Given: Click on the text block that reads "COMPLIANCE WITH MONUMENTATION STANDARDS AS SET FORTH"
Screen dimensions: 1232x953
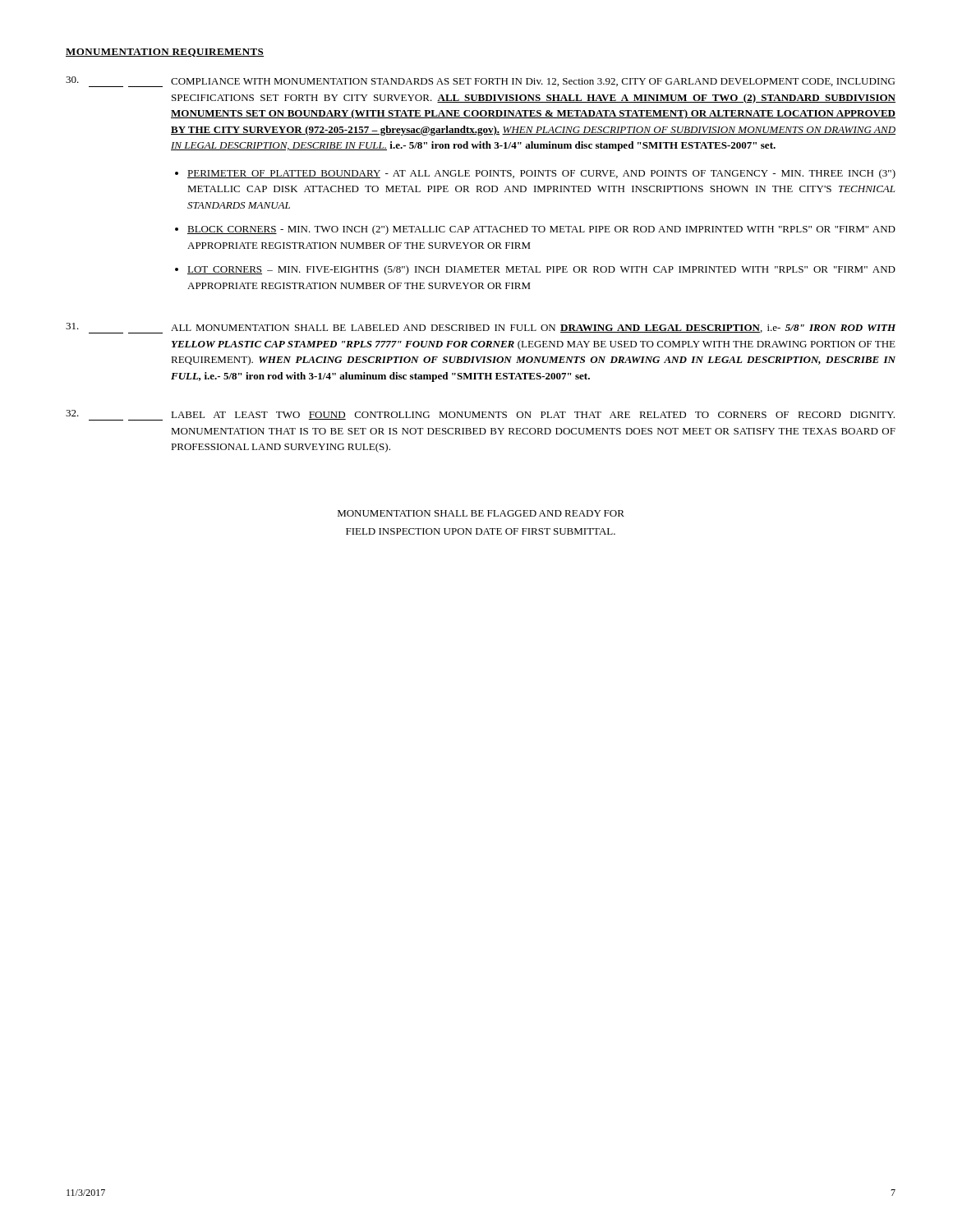Looking at the screenshot, I should pyautogui.click(x=481, y=187).
